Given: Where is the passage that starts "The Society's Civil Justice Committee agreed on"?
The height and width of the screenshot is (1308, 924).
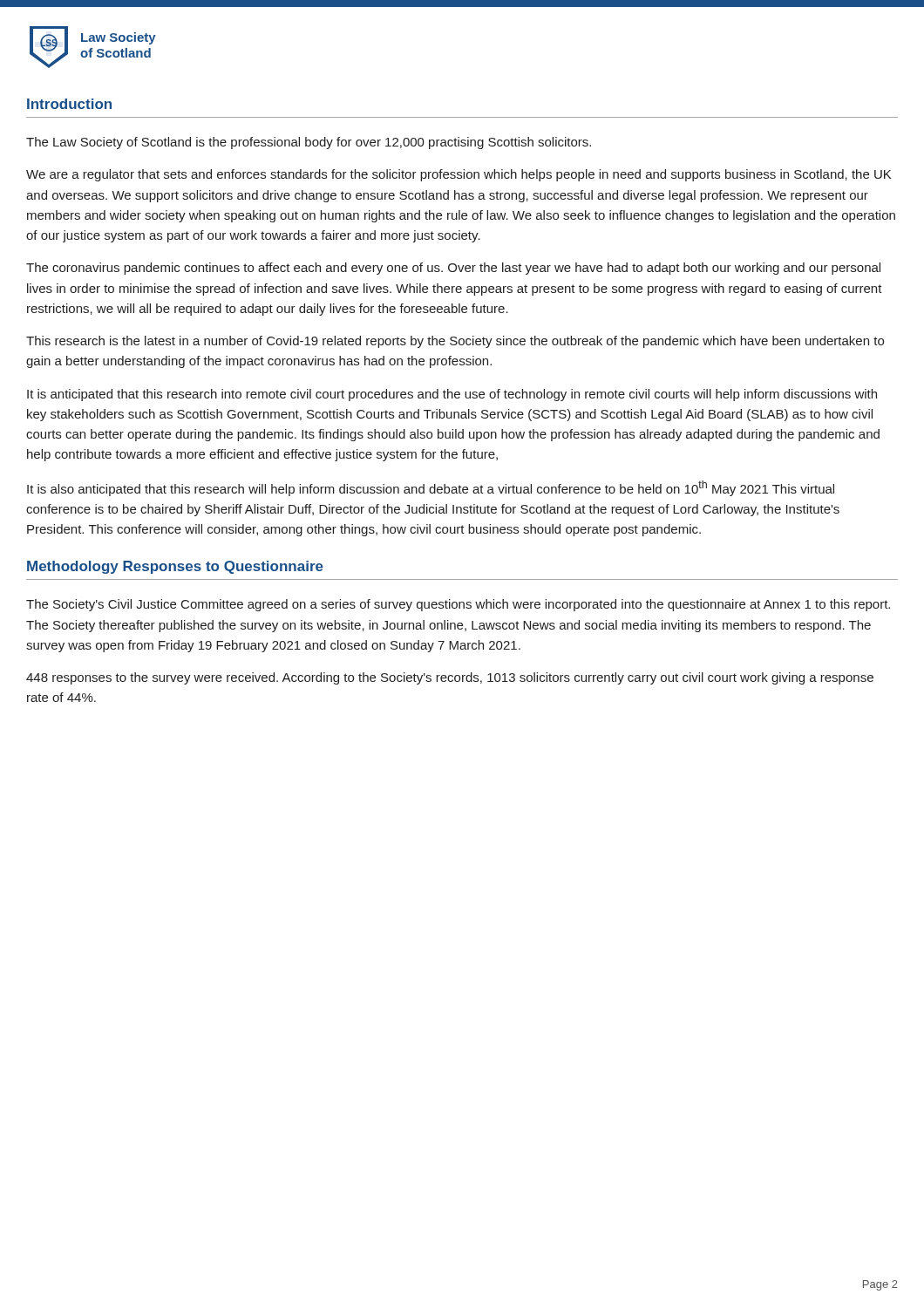Looking at the screenshot, I should tap(459, 624).
